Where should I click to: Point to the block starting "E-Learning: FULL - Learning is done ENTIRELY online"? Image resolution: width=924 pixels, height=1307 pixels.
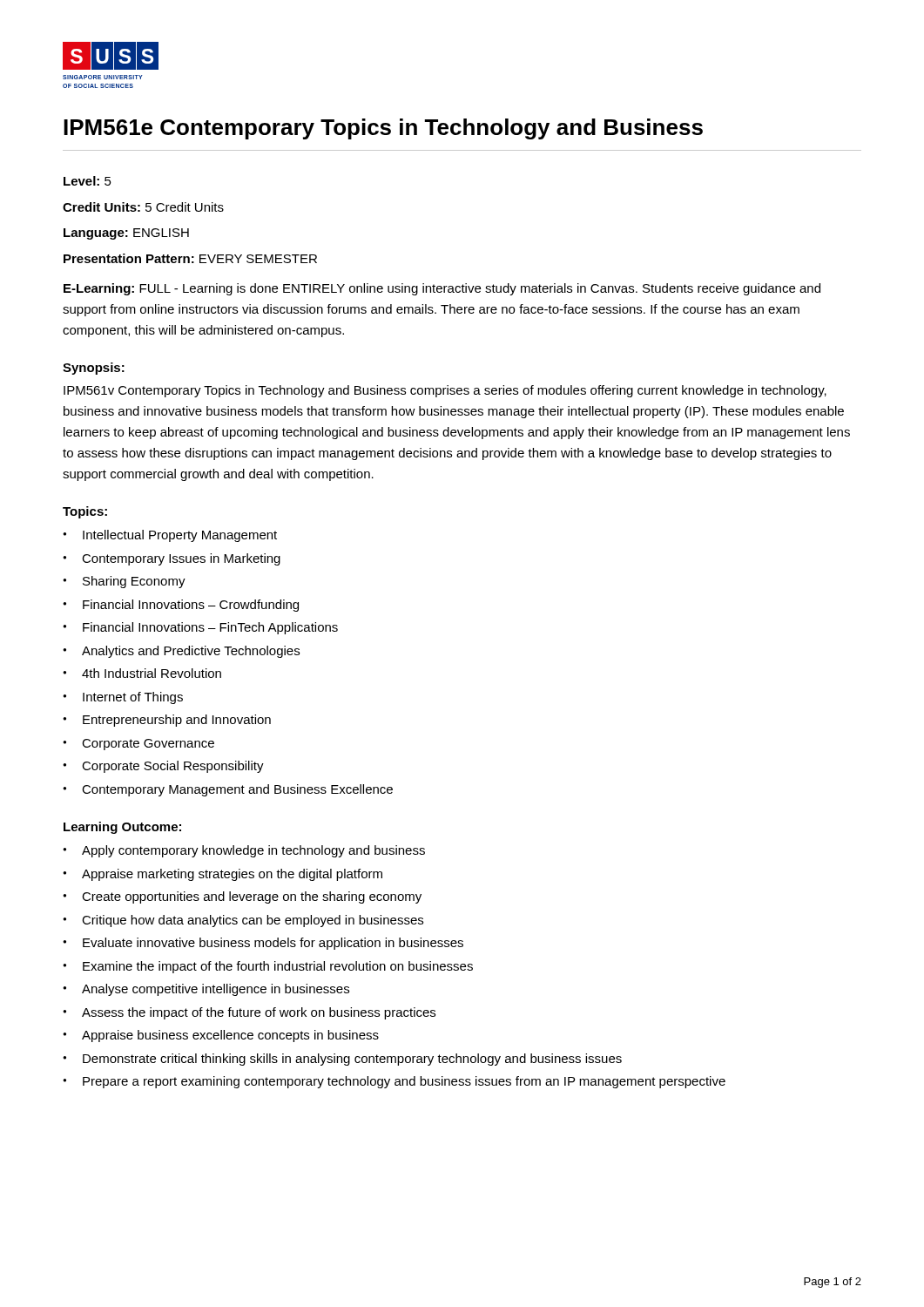pos(442,309)
